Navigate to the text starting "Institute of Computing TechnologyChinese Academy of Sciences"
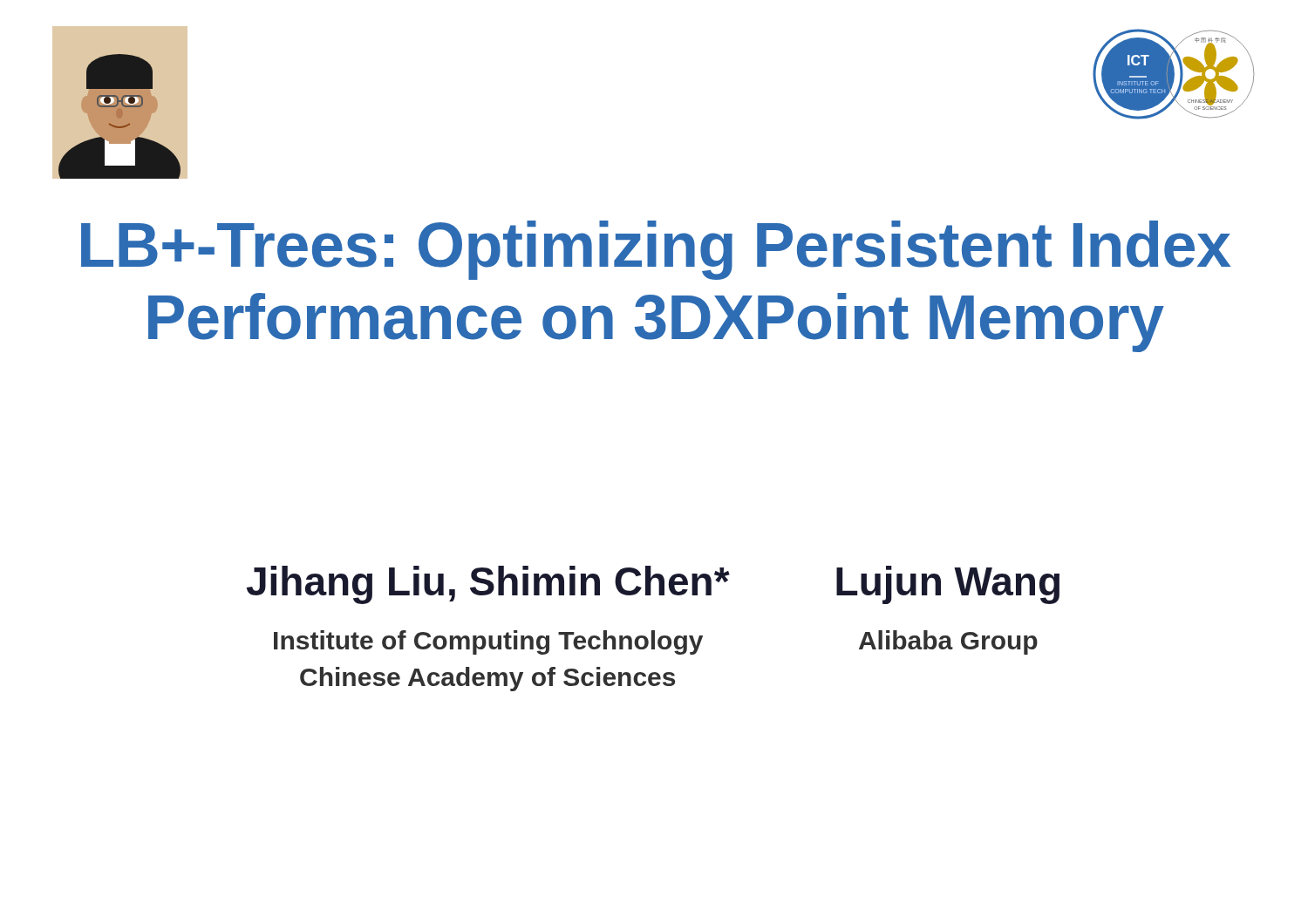This screenshot has height=924, width=1308. (488, 659)
